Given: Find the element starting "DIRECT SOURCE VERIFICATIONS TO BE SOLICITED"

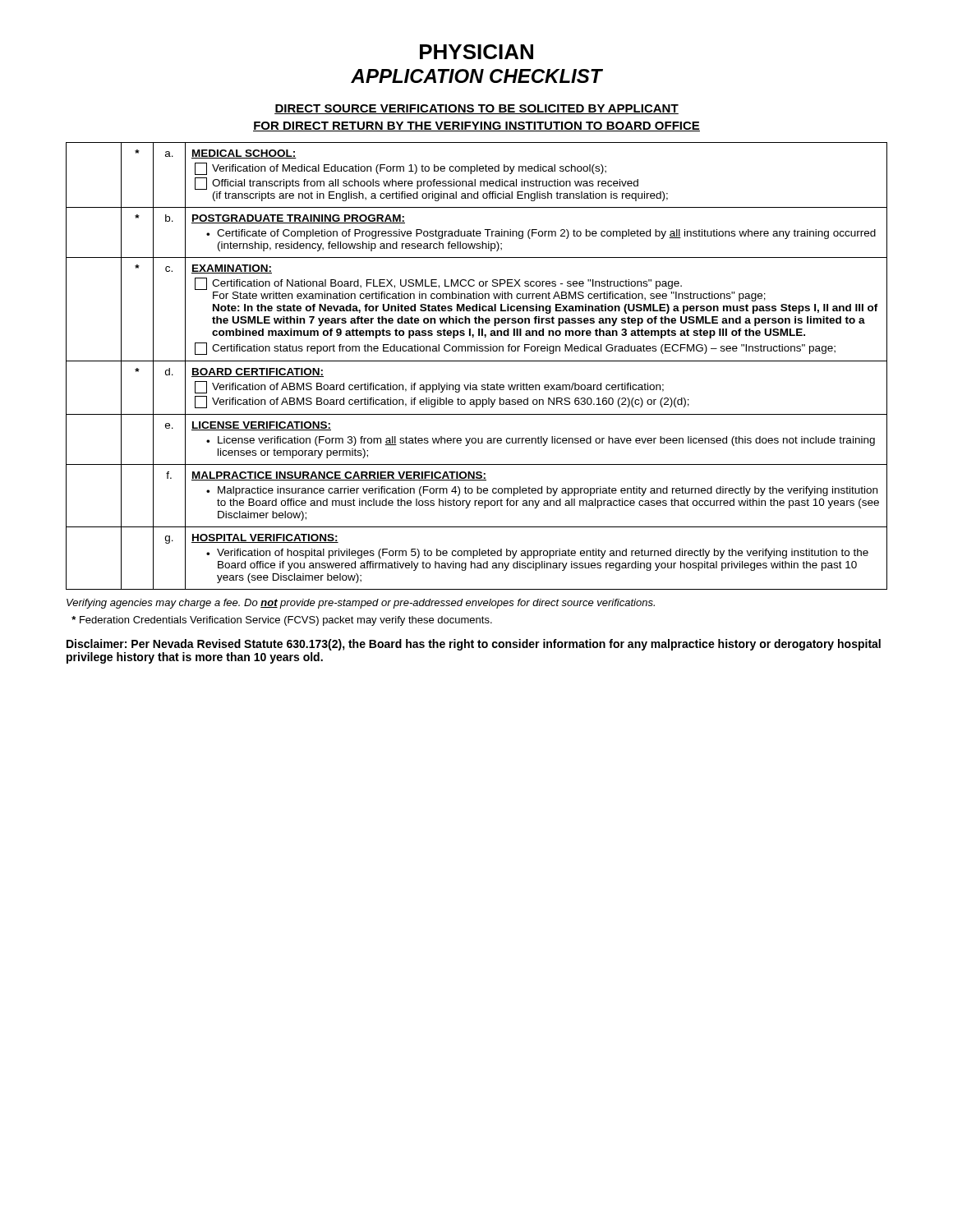Looking at the screenshot, I should pyautogui.click(x=476, y=117).
